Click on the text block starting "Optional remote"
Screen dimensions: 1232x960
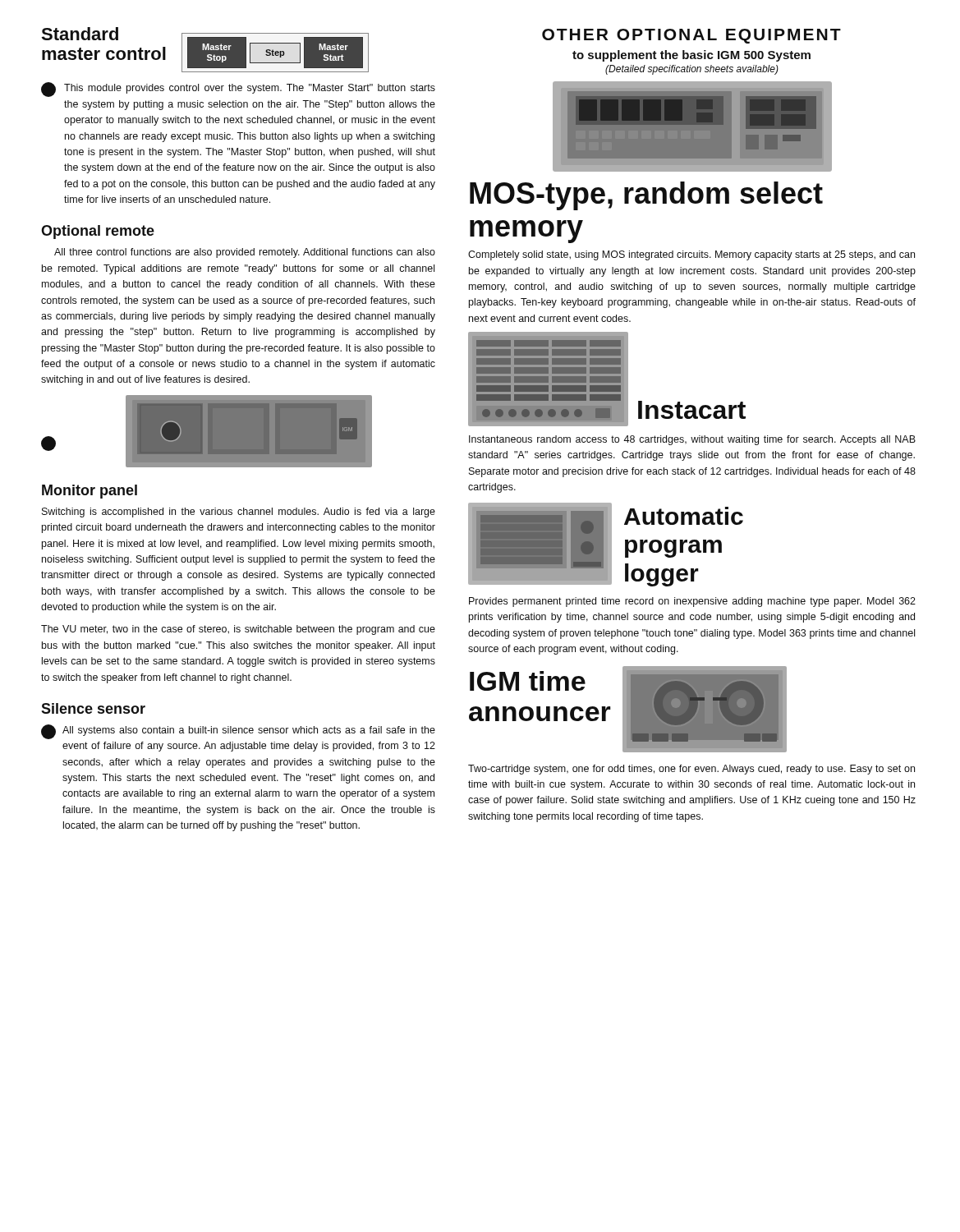(x=98, y=231)
